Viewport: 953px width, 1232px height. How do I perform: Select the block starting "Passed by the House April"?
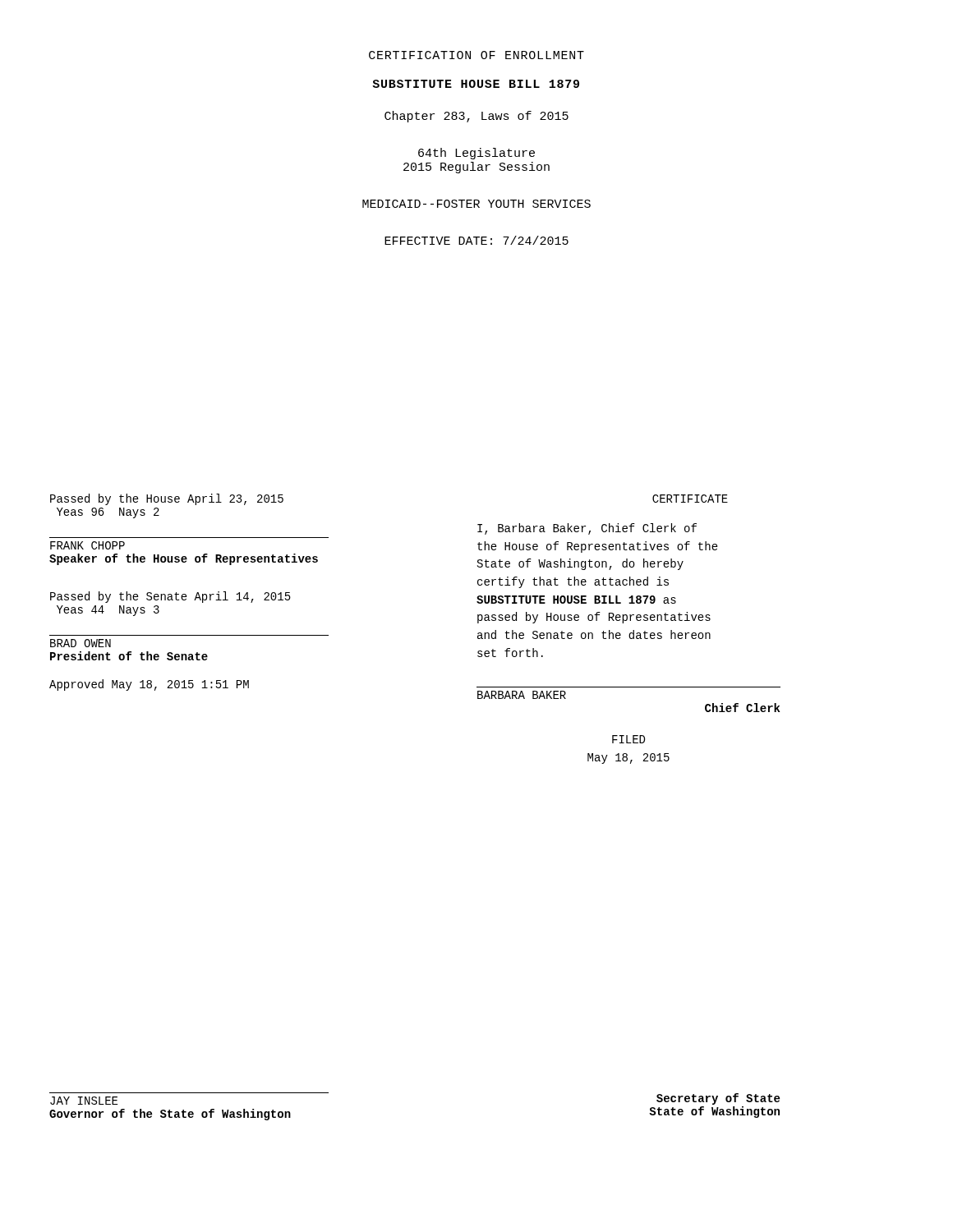pyautogui.click(x=167, y=506)
